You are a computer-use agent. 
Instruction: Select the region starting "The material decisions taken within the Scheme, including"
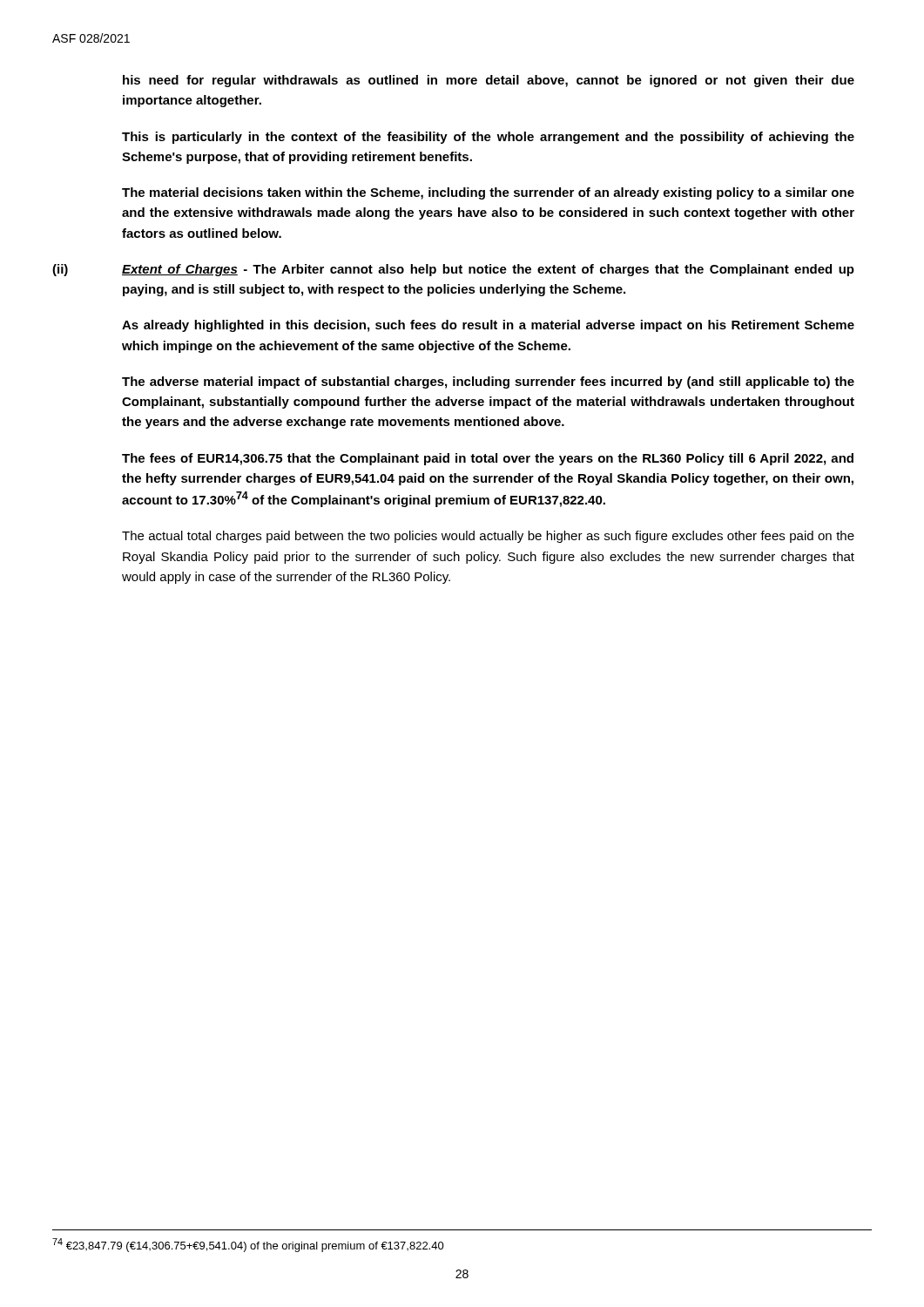pyautogui.click(x=488, y=212)
